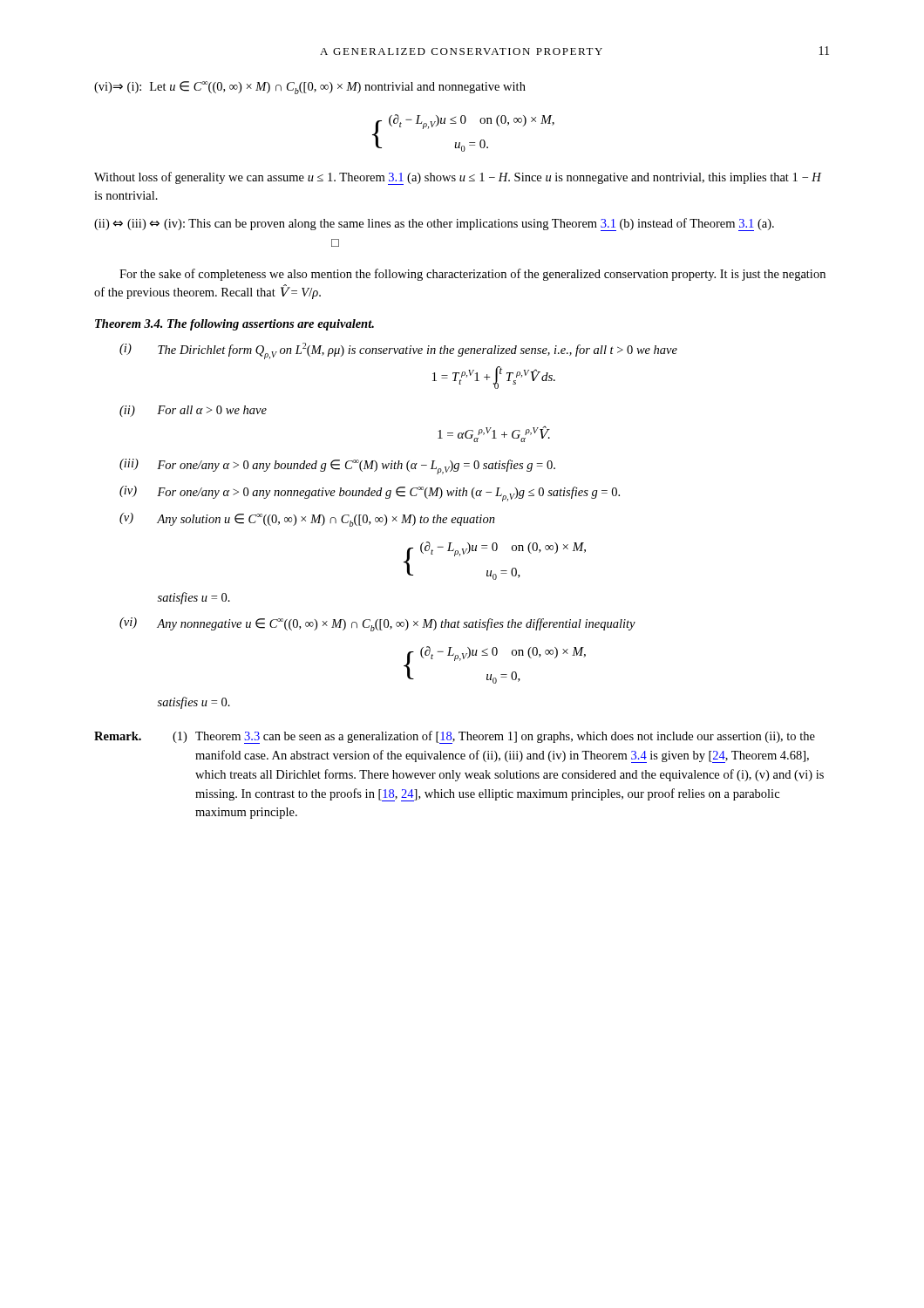Point to the text starting "(iv) For one/any α > 0 any nonnegative"
Image resolution: width=924 pixels, height=1308 pixels.
[x=475, y=493]
